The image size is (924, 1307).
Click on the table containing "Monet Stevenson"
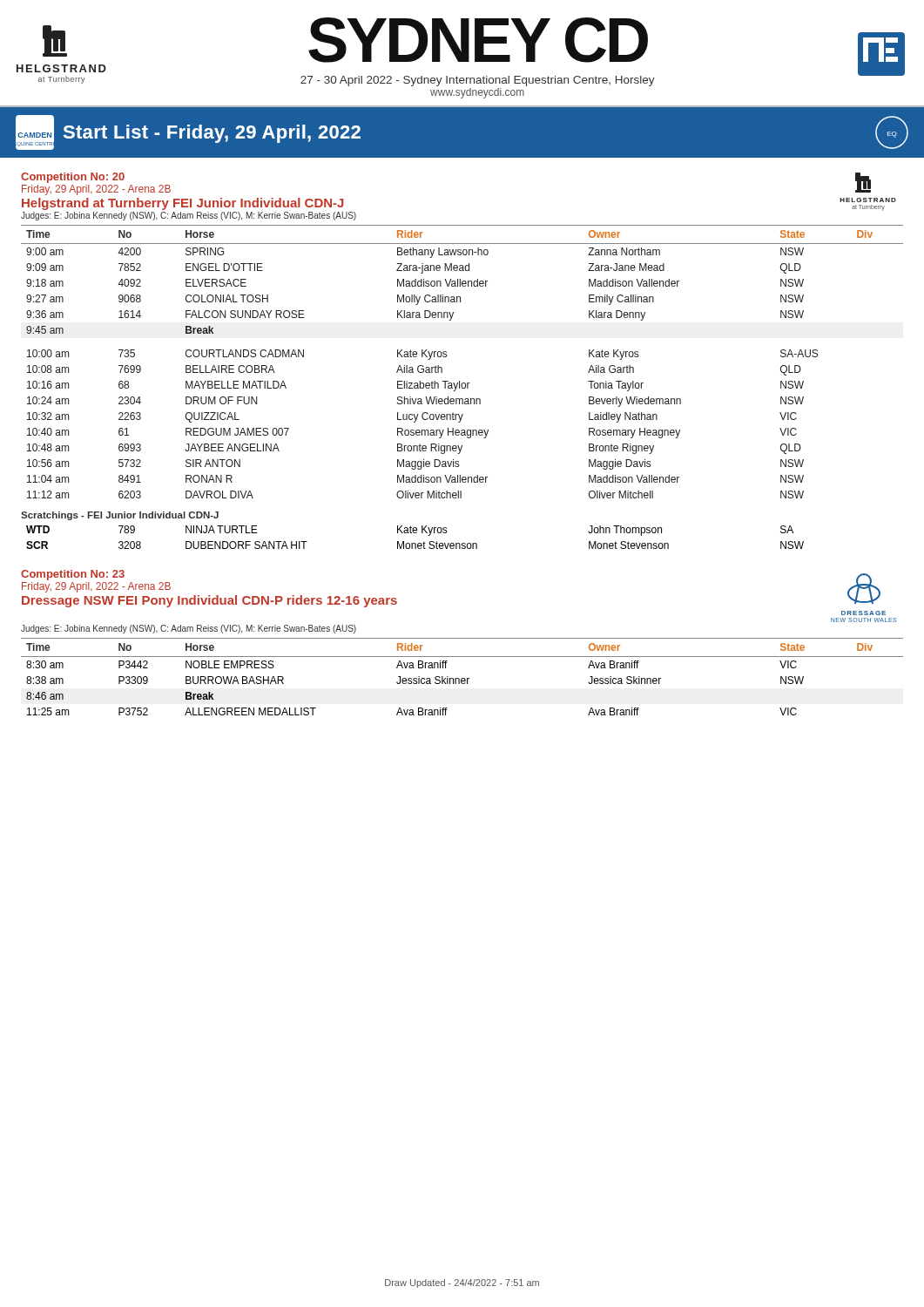click(462, 538)
